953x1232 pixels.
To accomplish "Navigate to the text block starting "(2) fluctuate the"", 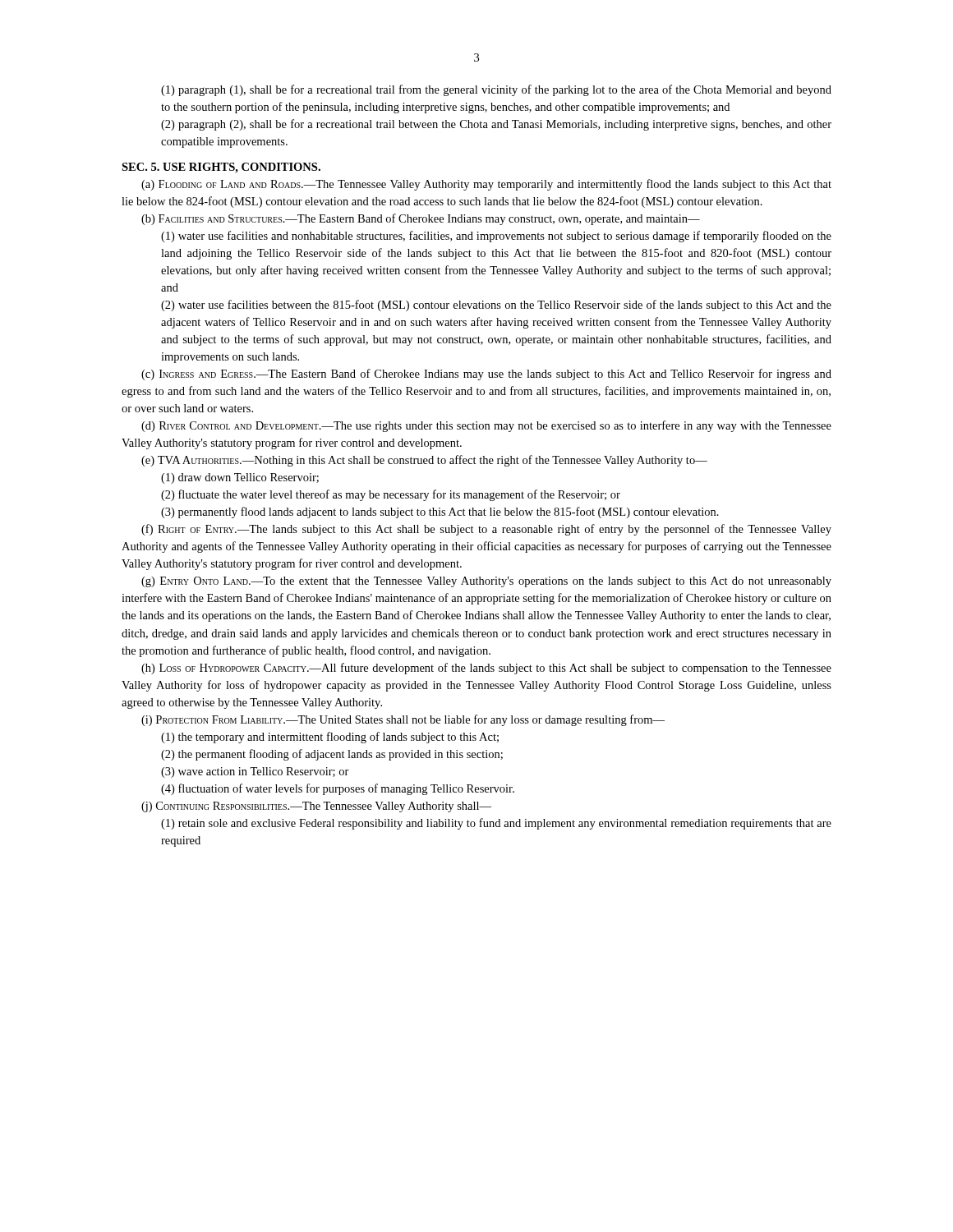I will pyautogui.click(x=496, y=495).
